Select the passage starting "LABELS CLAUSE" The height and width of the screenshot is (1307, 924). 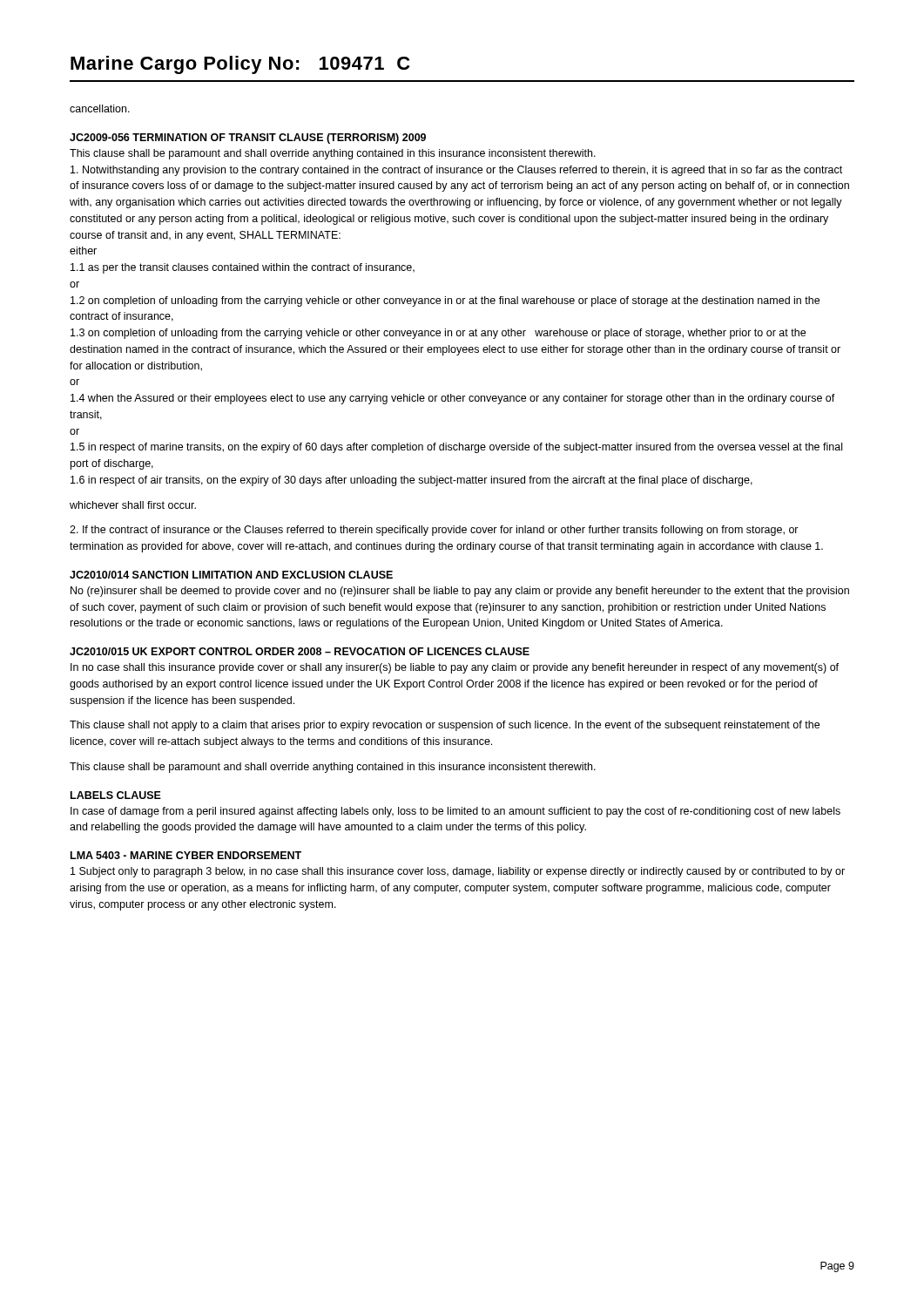(115, 795)
